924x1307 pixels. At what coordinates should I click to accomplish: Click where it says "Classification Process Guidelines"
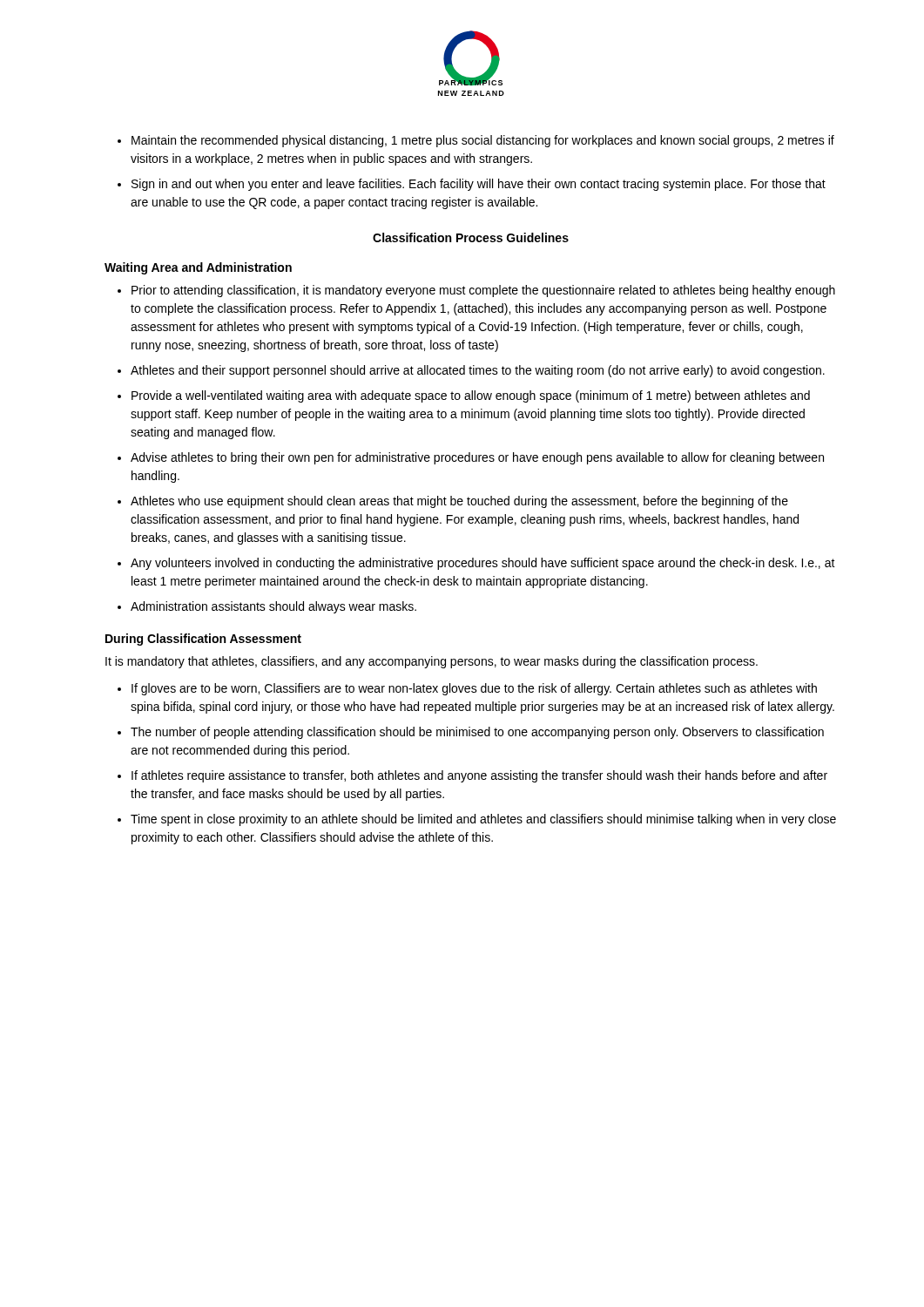(471, 238)
